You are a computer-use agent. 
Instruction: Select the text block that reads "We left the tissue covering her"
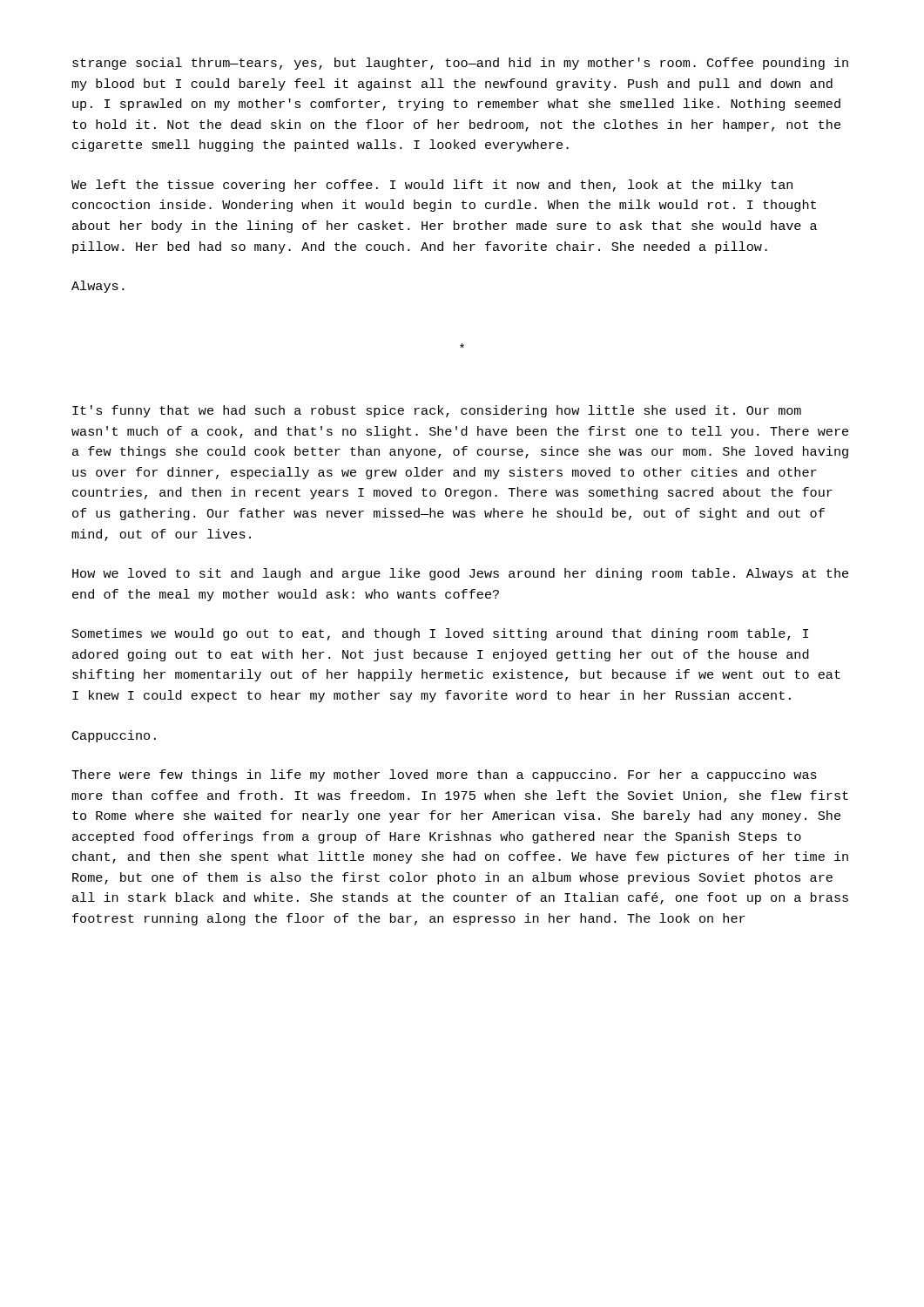444,216
